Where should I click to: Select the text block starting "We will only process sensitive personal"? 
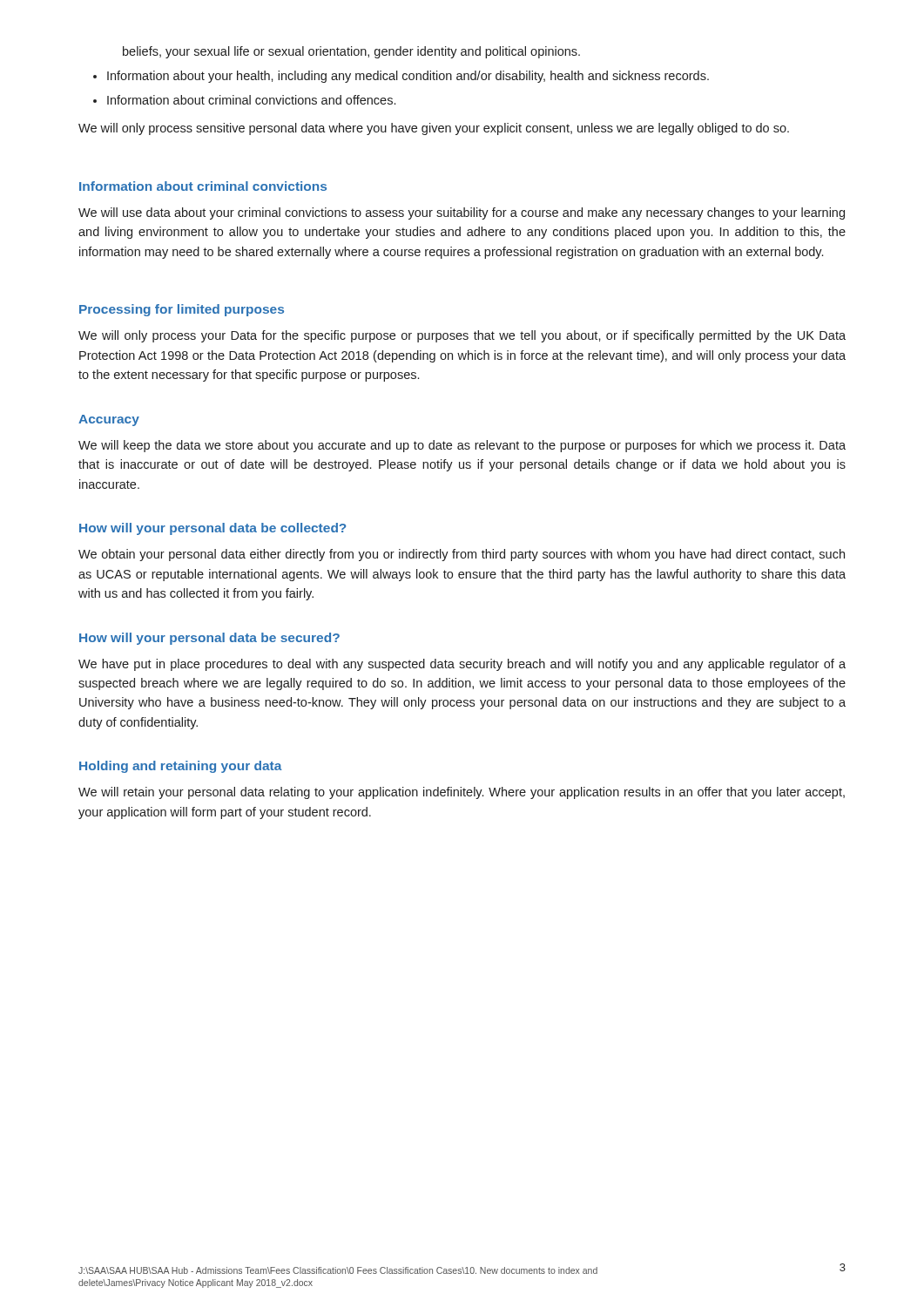point(434,128)
